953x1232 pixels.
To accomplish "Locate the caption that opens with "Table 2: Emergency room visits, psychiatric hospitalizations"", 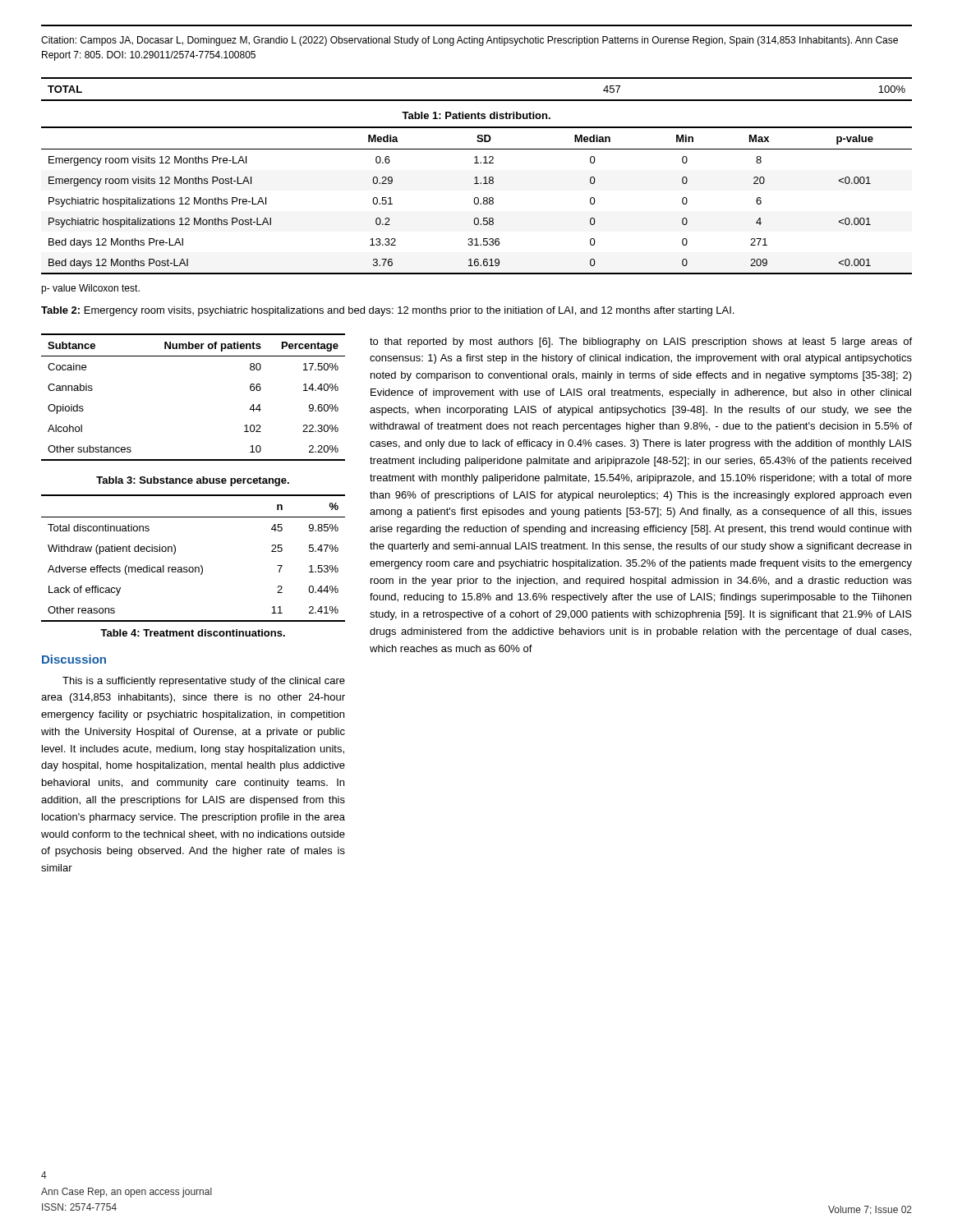I will (388, 310).
